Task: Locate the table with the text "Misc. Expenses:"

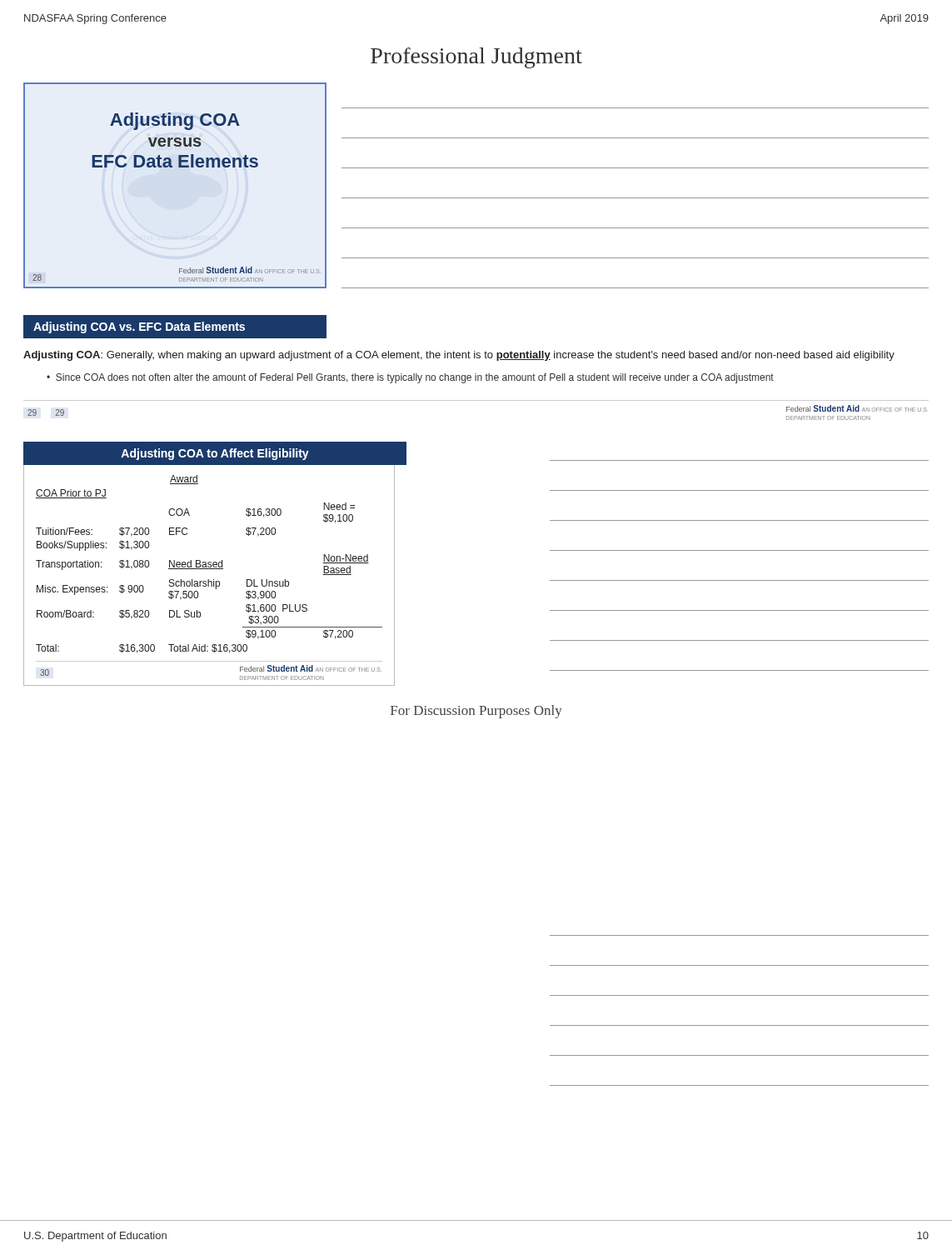Action: (209, 576)
